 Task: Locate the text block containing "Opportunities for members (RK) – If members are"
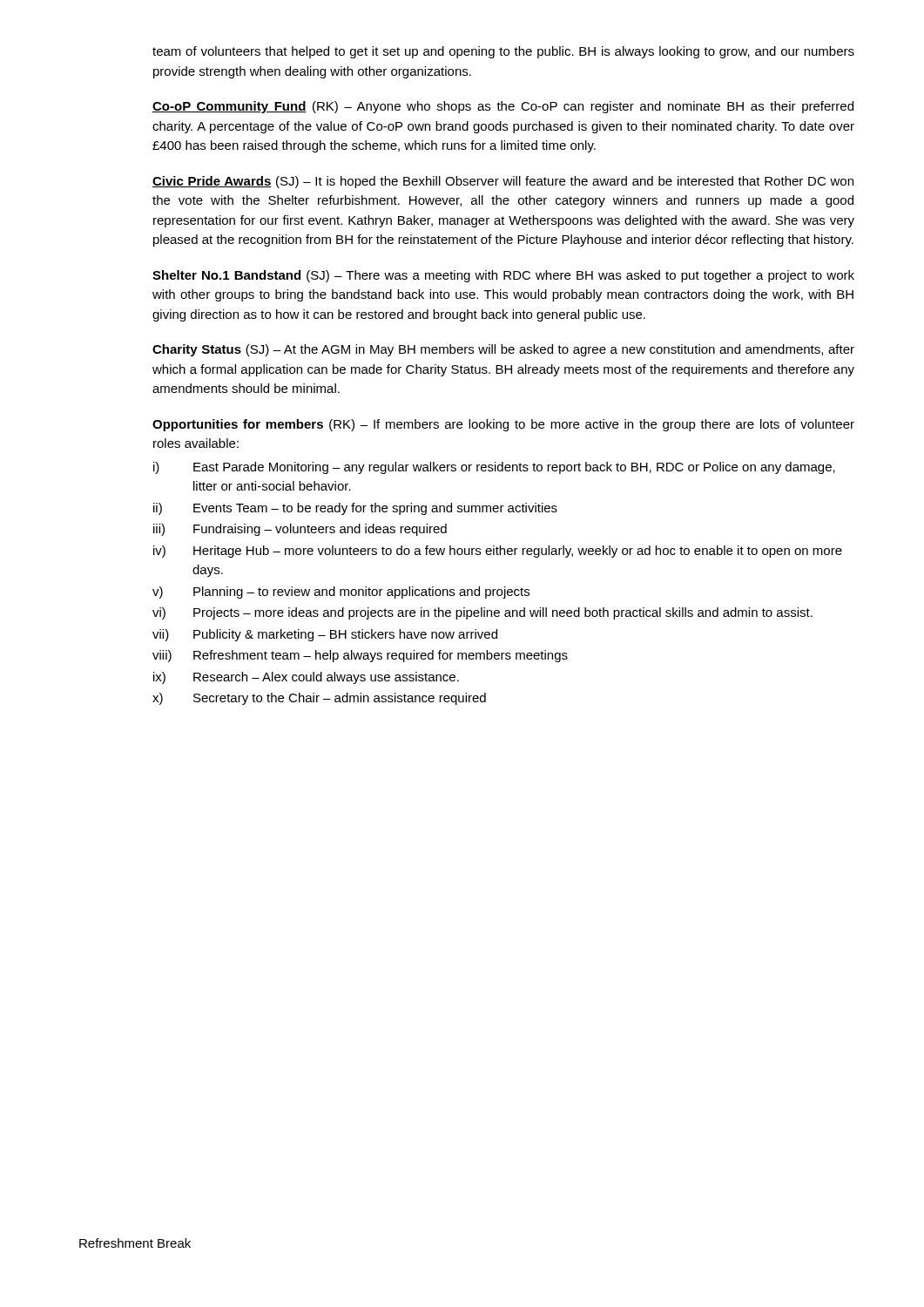coord(503,433)
